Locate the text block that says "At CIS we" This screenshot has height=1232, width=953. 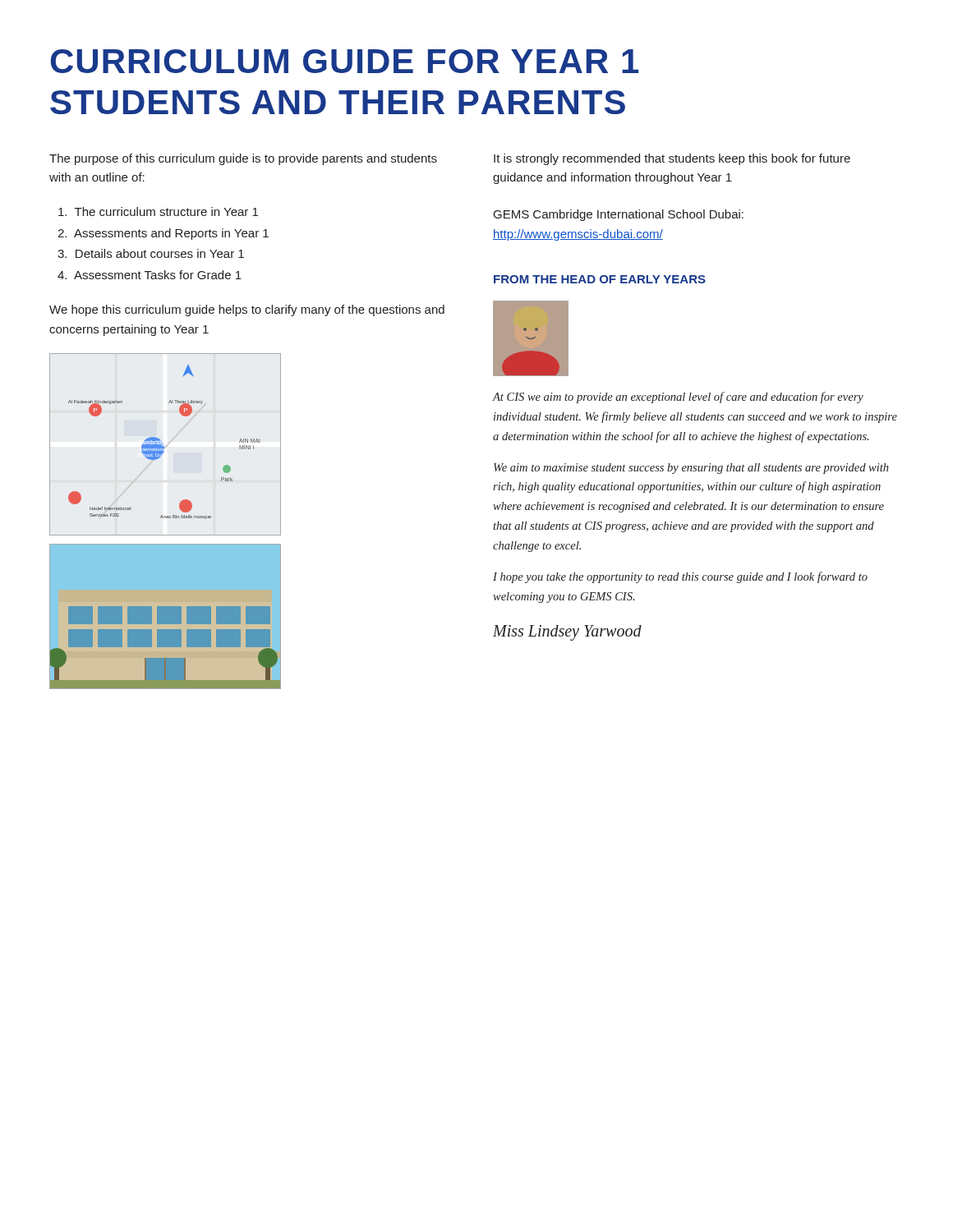(695, 416)
